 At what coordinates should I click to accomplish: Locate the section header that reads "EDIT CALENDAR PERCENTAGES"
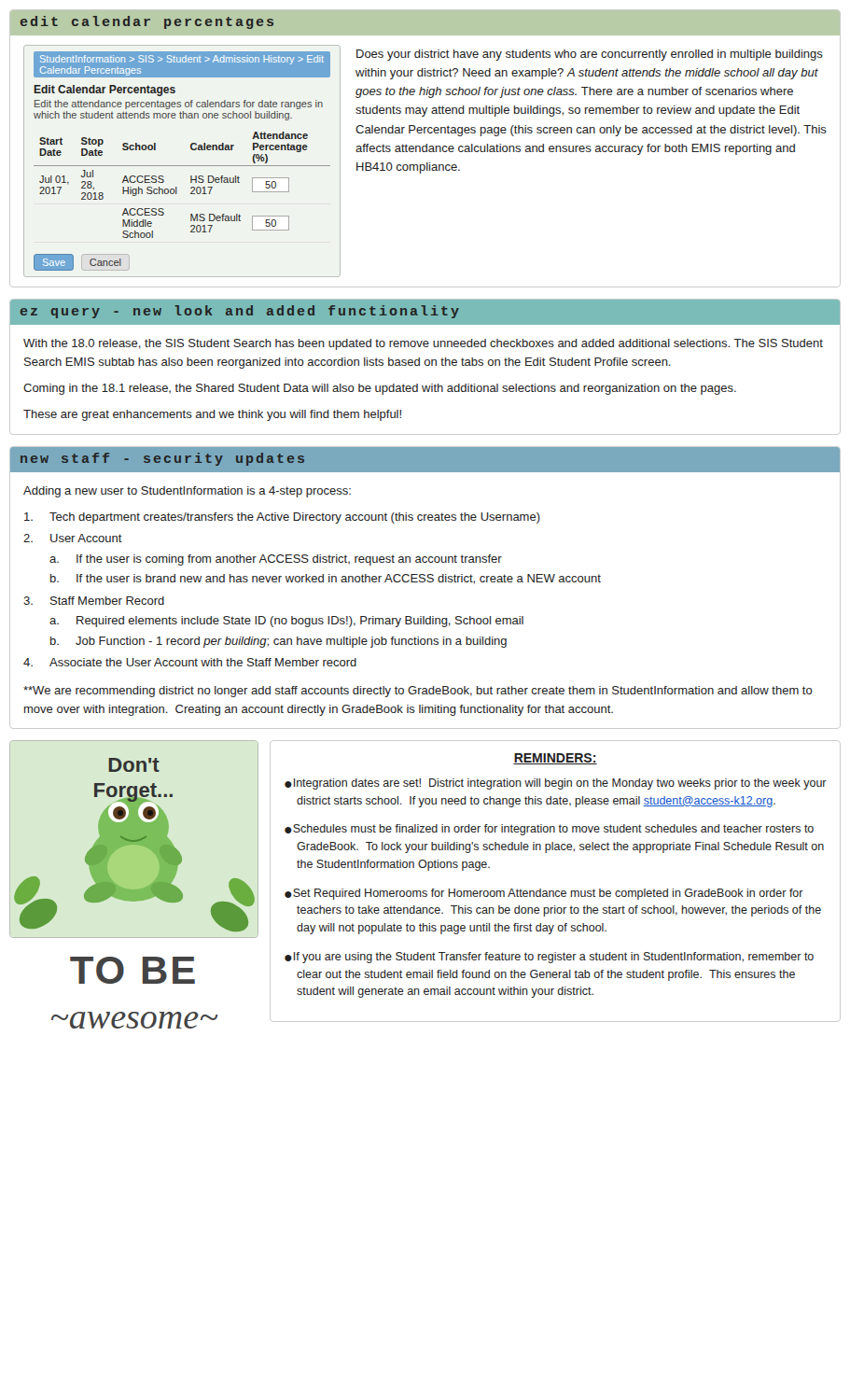coord(148,23)
